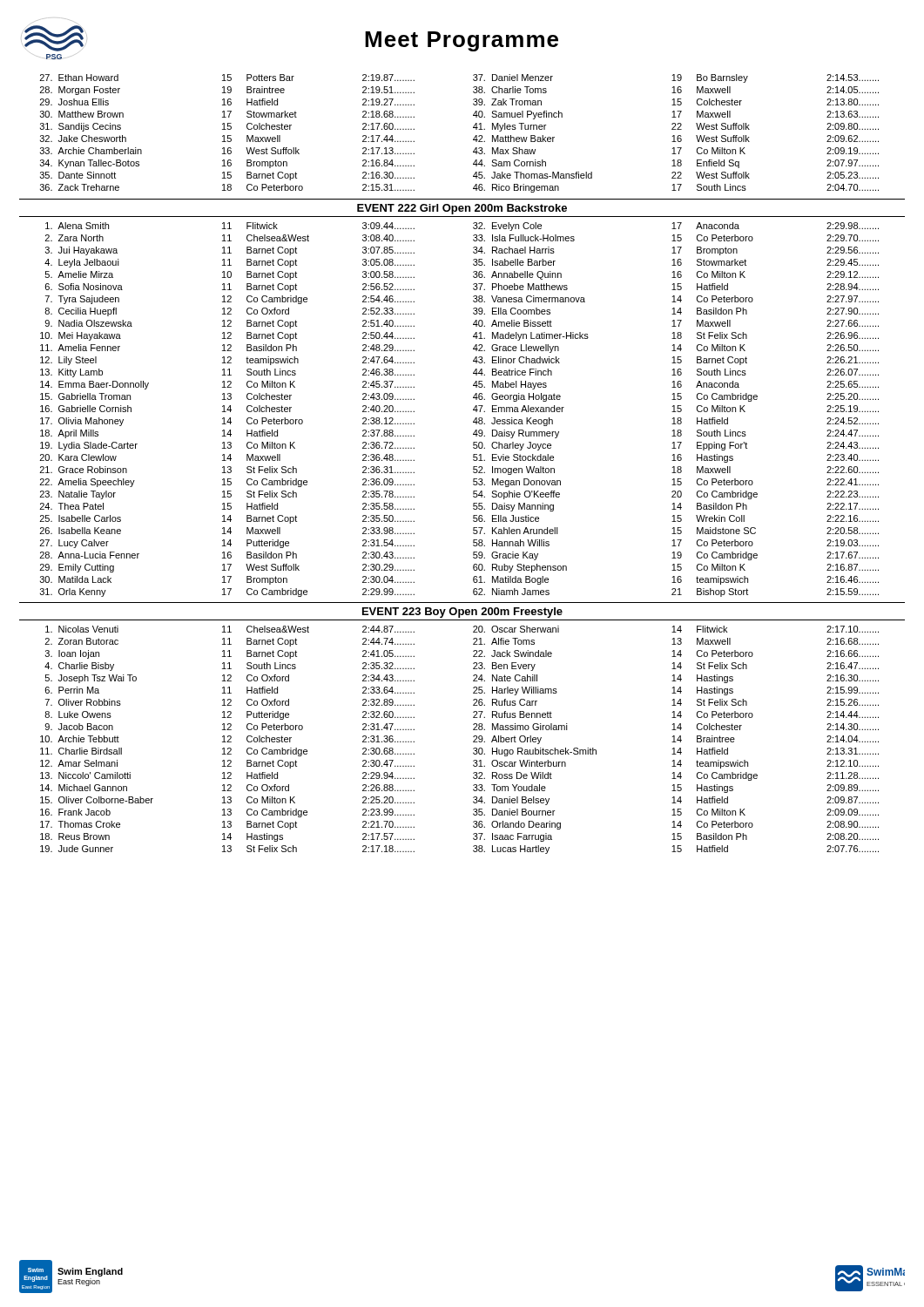Select the table that reads "Reus Brown"
The width and height of the screenshot is (924, 1307).
(x=462, y=739)
